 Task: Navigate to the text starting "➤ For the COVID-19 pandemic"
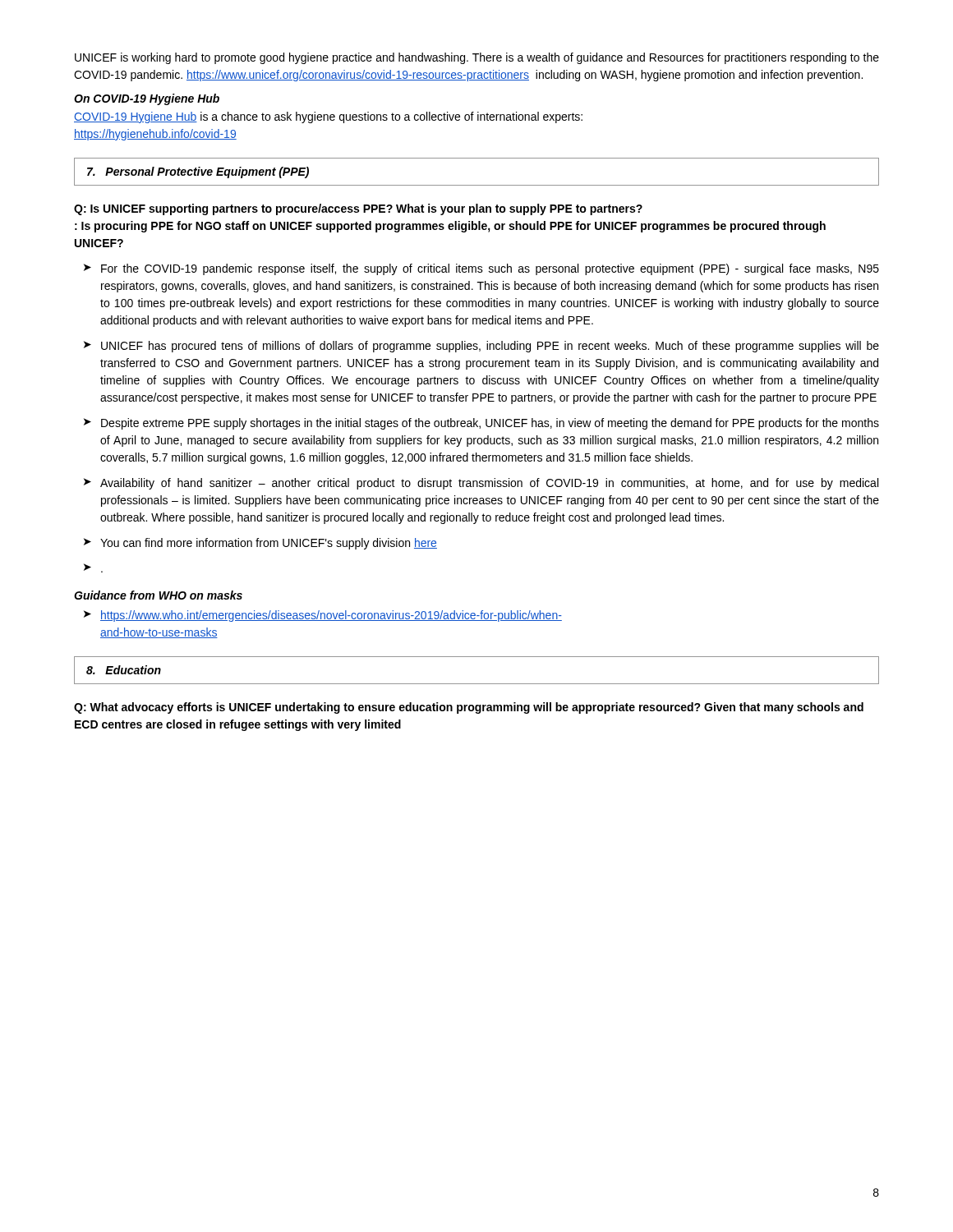tap(481, 295)
